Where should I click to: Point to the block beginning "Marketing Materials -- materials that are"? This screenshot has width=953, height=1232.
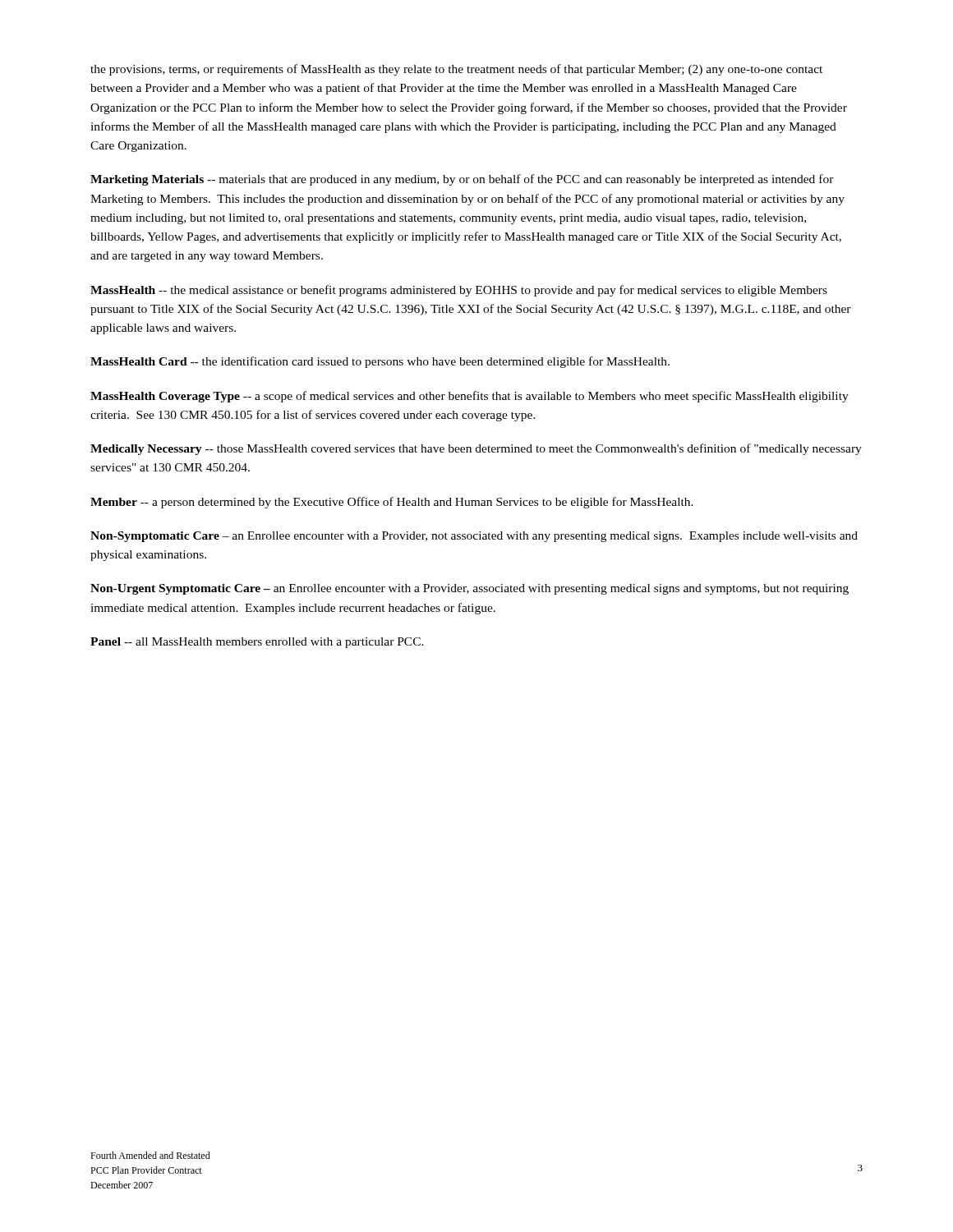click(467, 217)
